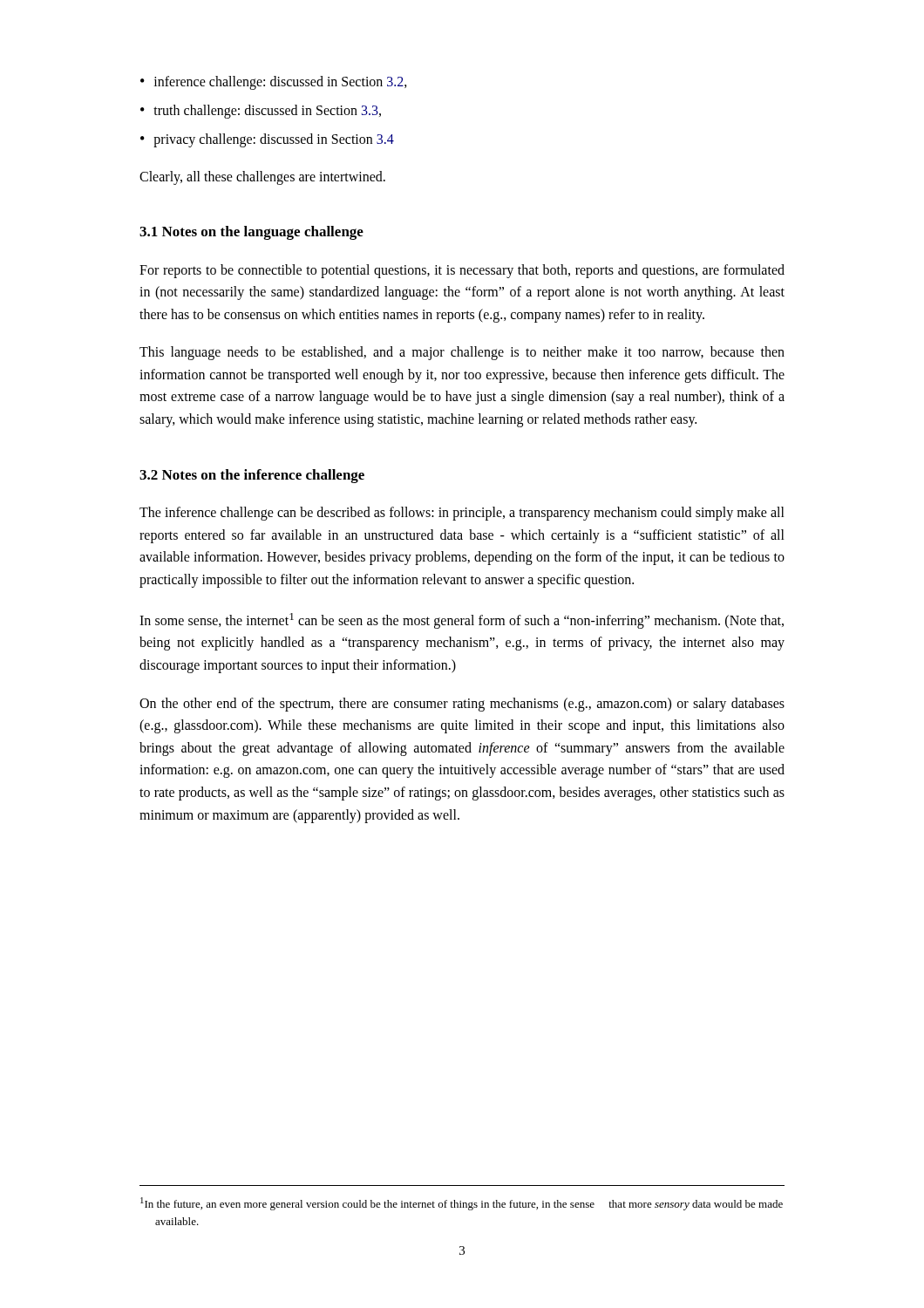Find the region starting "For reports to be"
Viewport: 924px width, 1308px height.
click(x=462, y=292)
